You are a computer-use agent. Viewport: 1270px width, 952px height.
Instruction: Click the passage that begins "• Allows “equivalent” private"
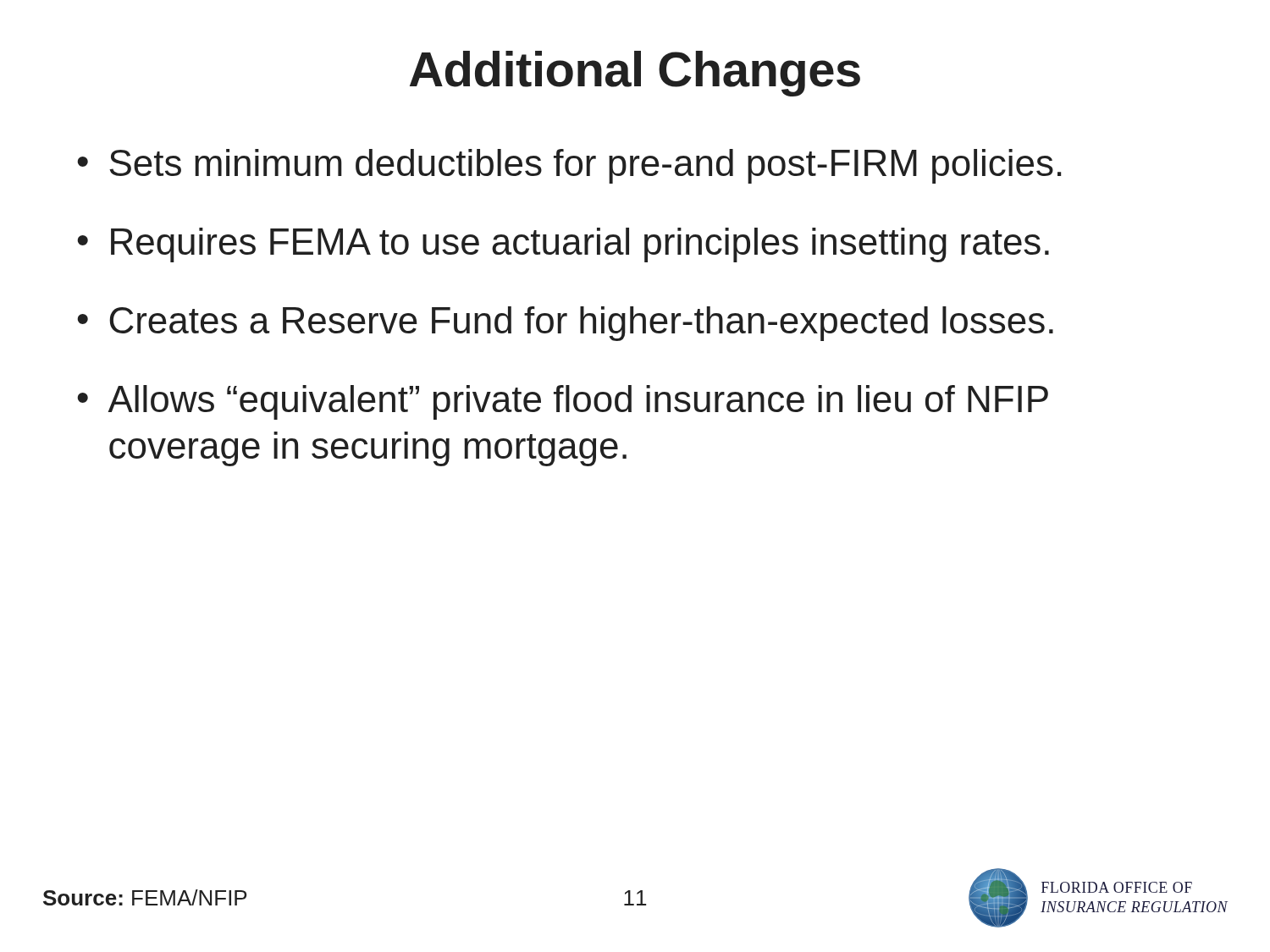tap(639, 422)
